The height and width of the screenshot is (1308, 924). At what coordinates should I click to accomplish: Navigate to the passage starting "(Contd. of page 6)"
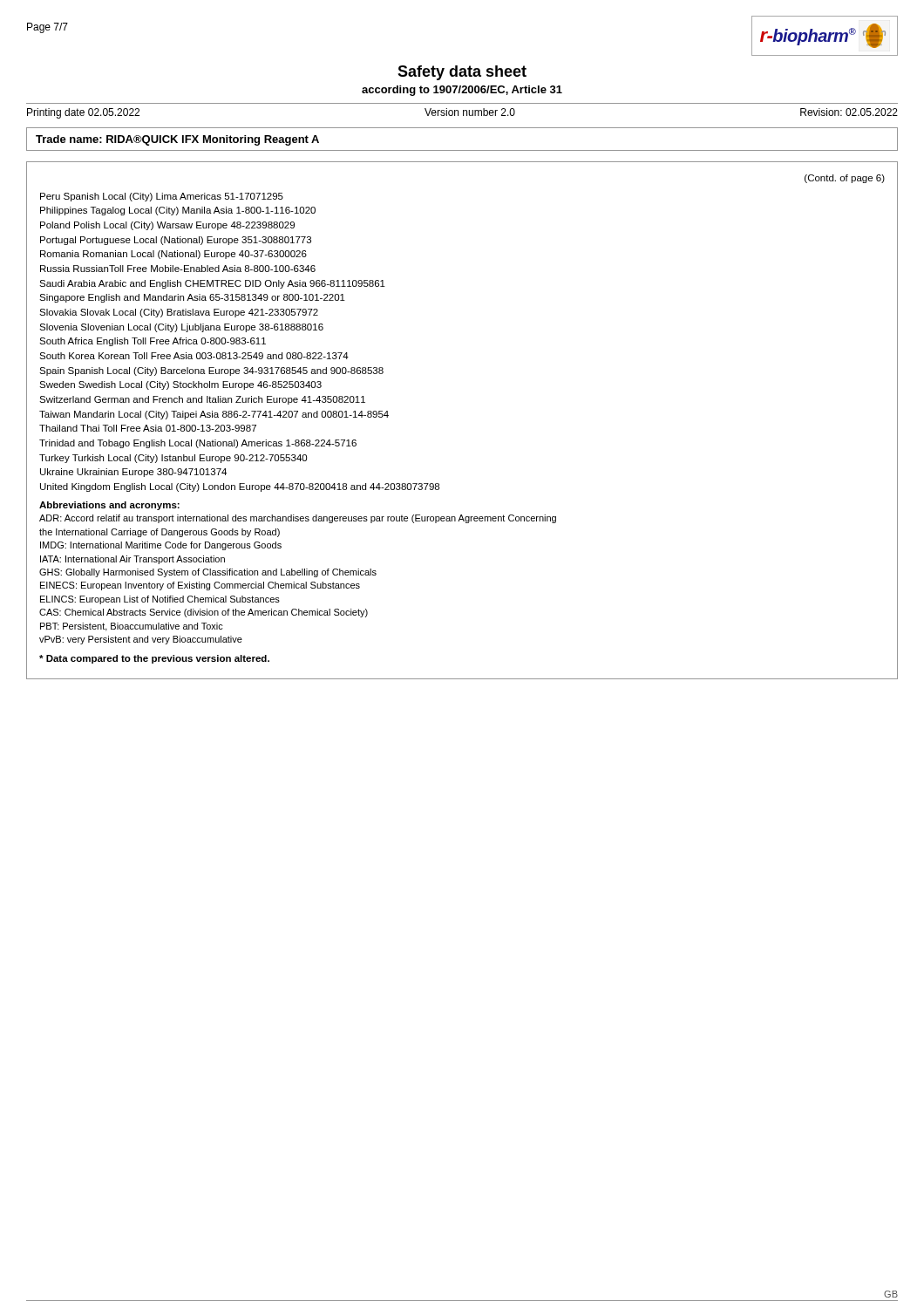[x=844, y=178]
